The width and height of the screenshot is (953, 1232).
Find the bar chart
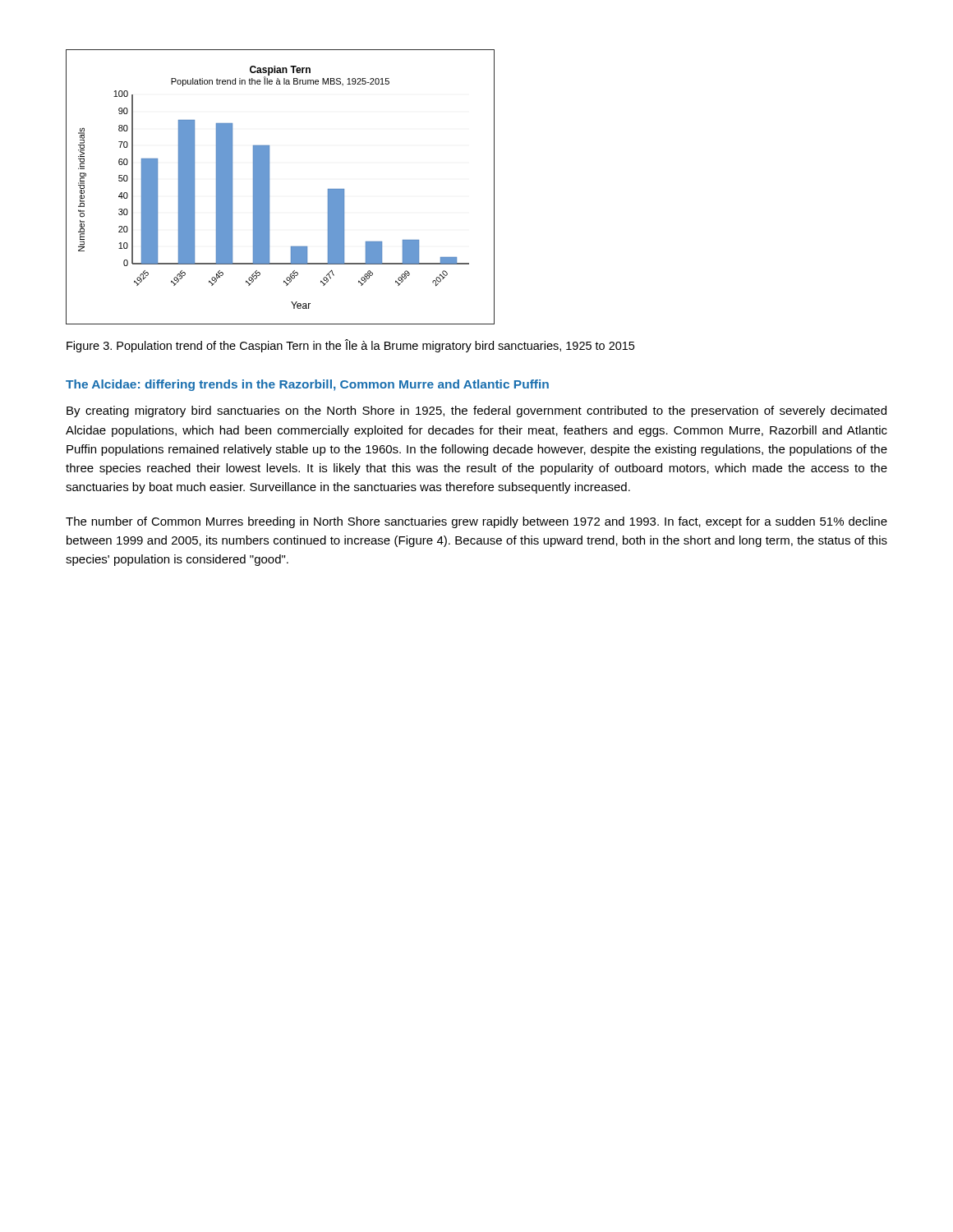476,190
